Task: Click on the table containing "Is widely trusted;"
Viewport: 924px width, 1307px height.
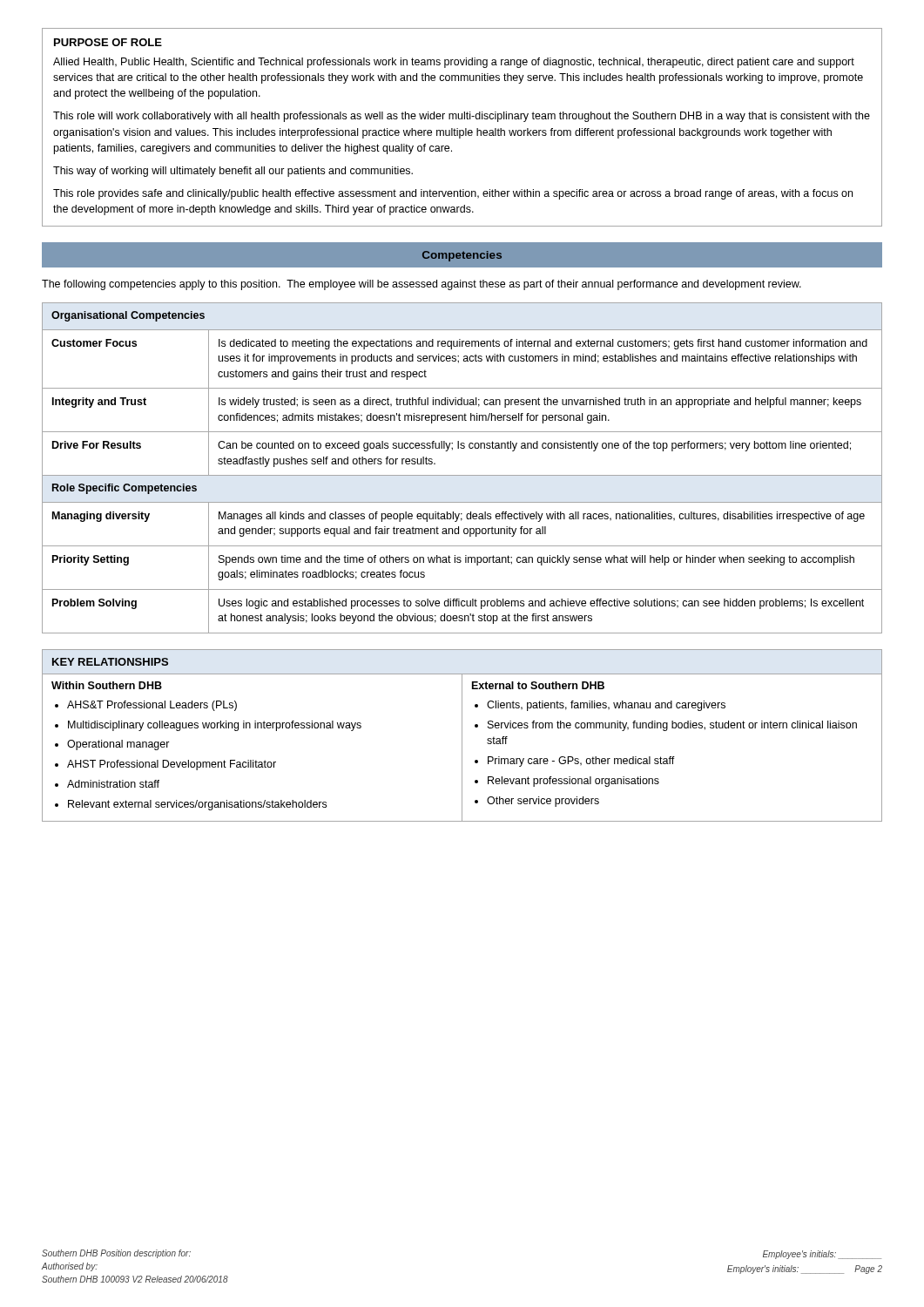Action: pos(462,468)
